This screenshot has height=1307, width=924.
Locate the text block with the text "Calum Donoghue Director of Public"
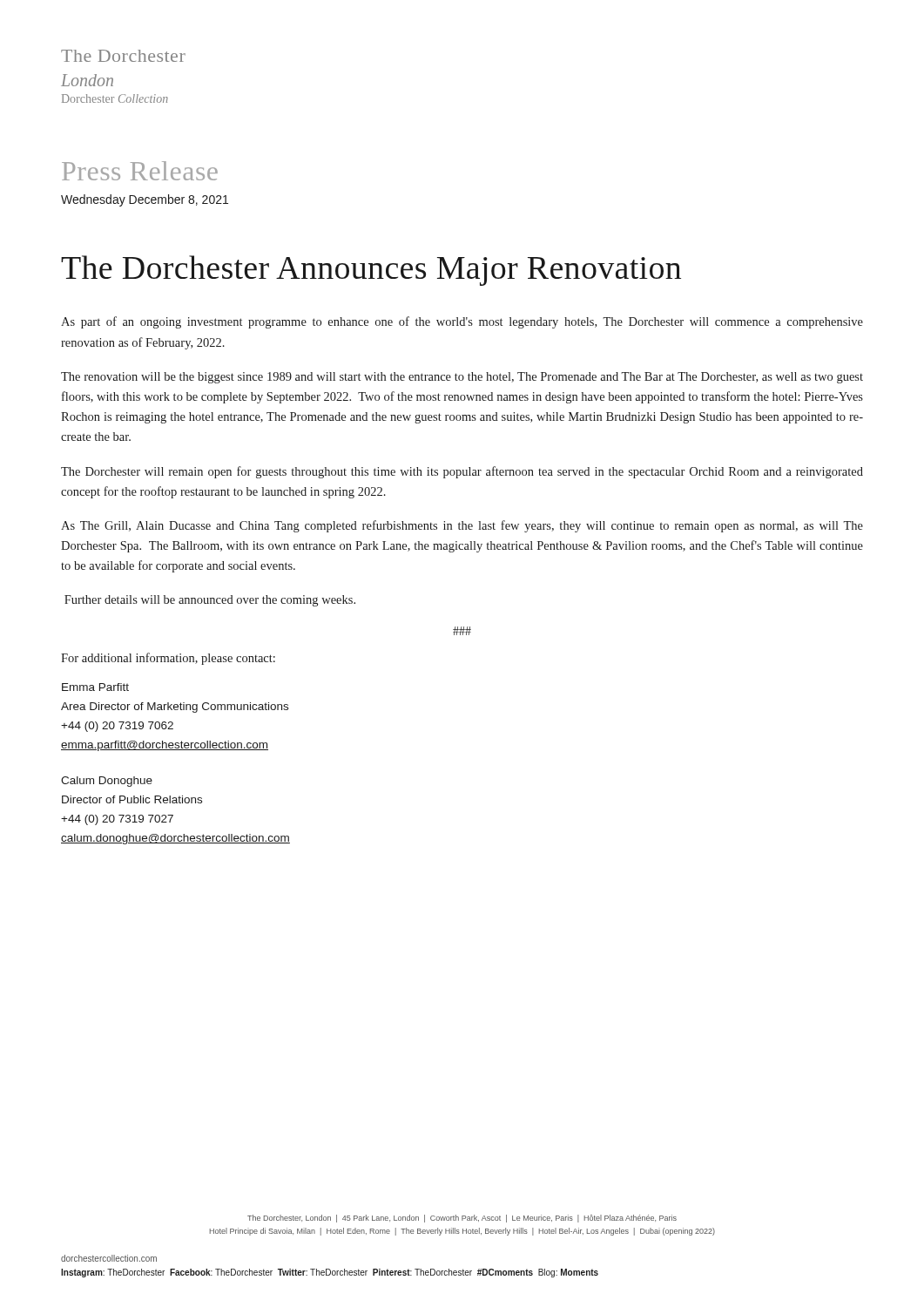[x=175, y=809]
